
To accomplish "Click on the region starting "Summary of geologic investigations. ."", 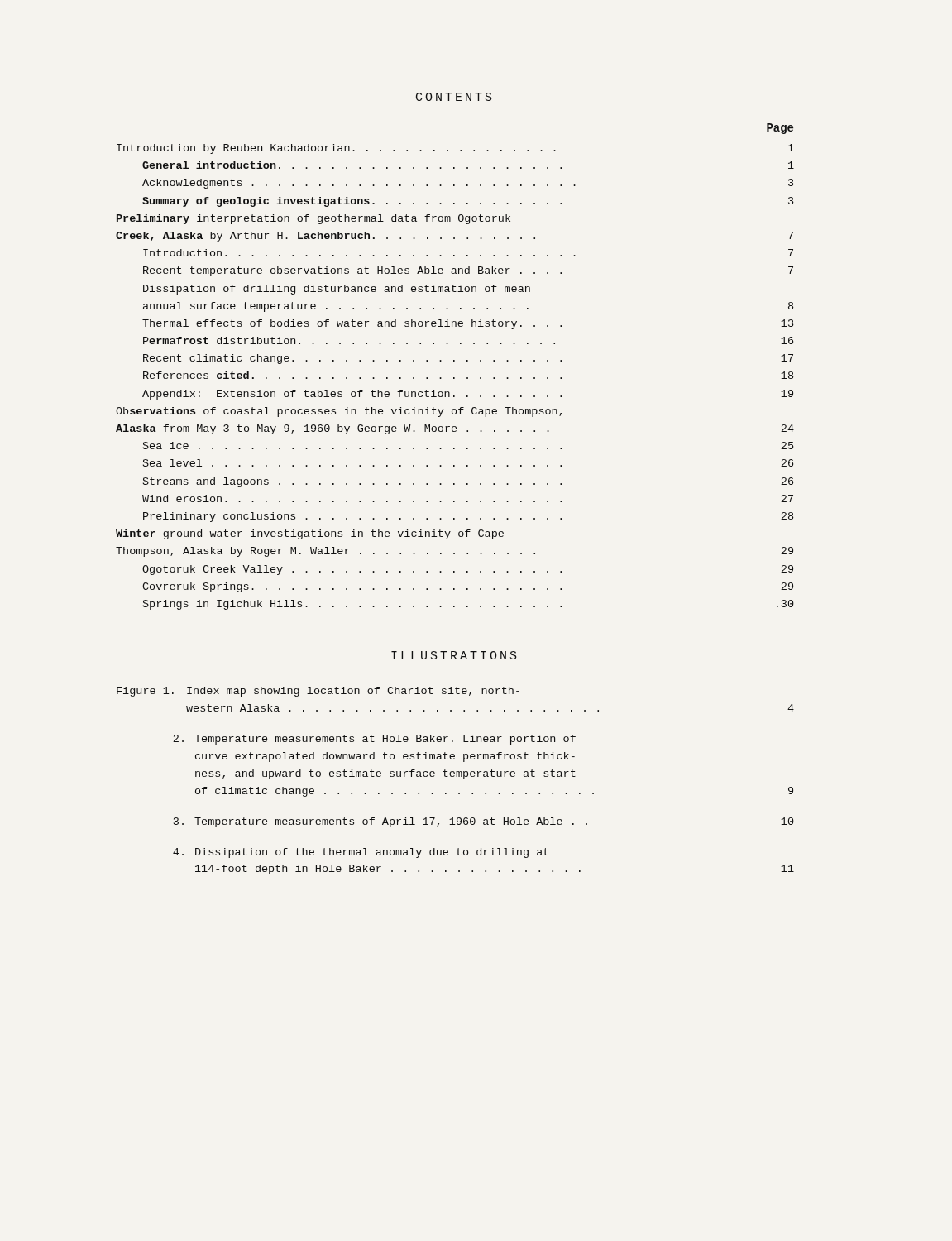I will 468,201.
